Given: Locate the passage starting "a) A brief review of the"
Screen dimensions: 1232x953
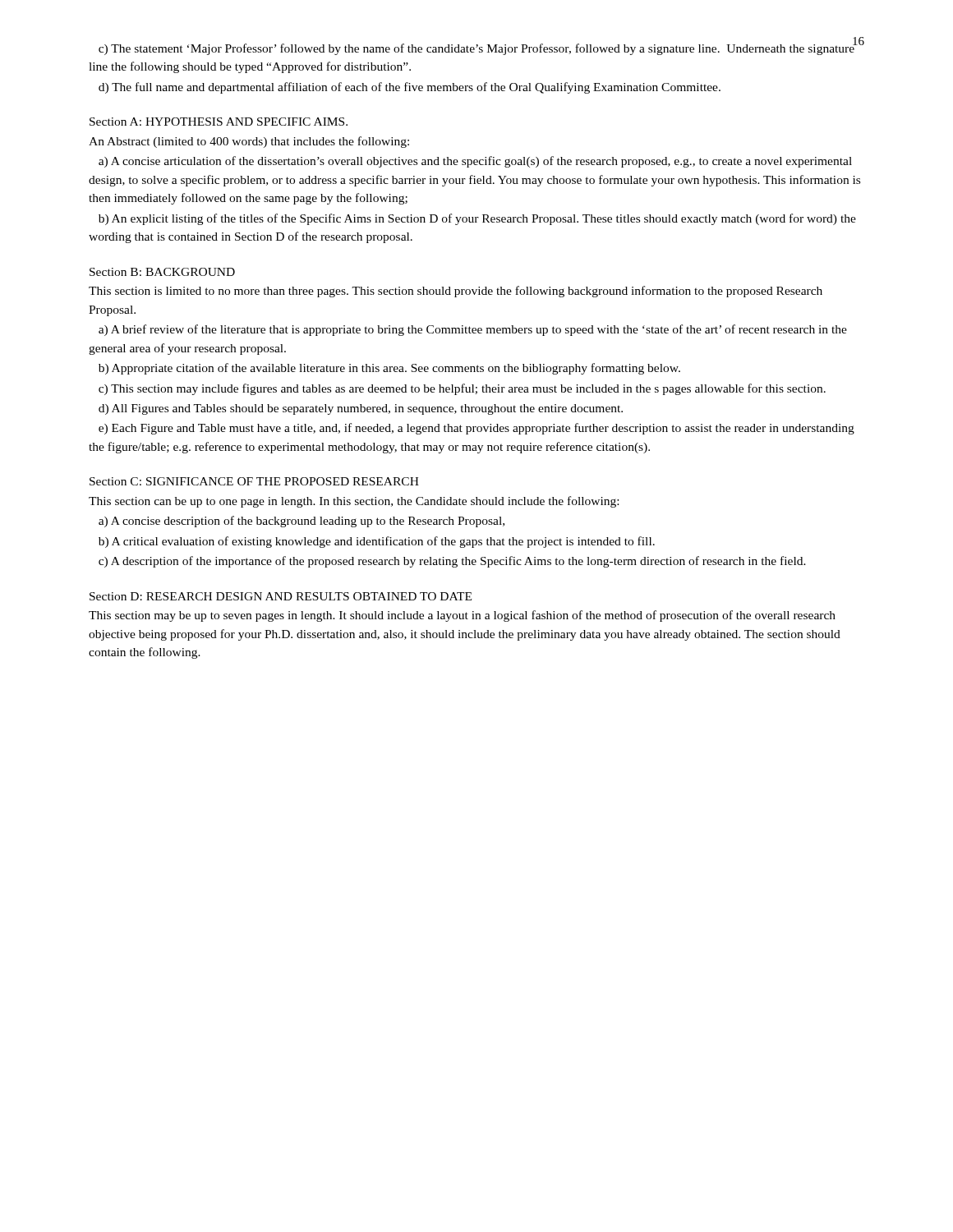Looking at the screenshot, I should pos(476,339).
